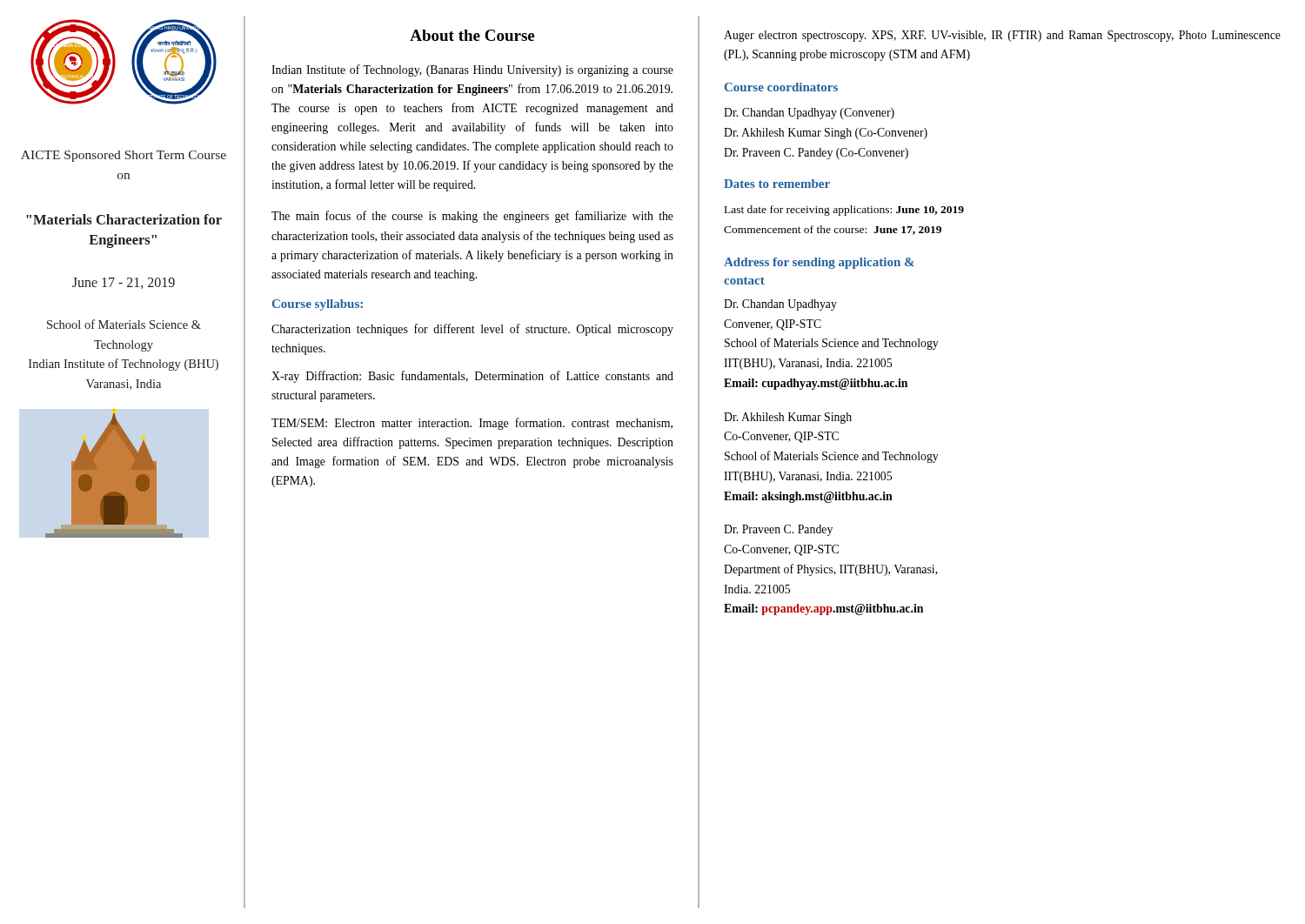The image size is (1305, 924).
Task: Locate the text "Dates to remember"
Action: tap(777, 184)
